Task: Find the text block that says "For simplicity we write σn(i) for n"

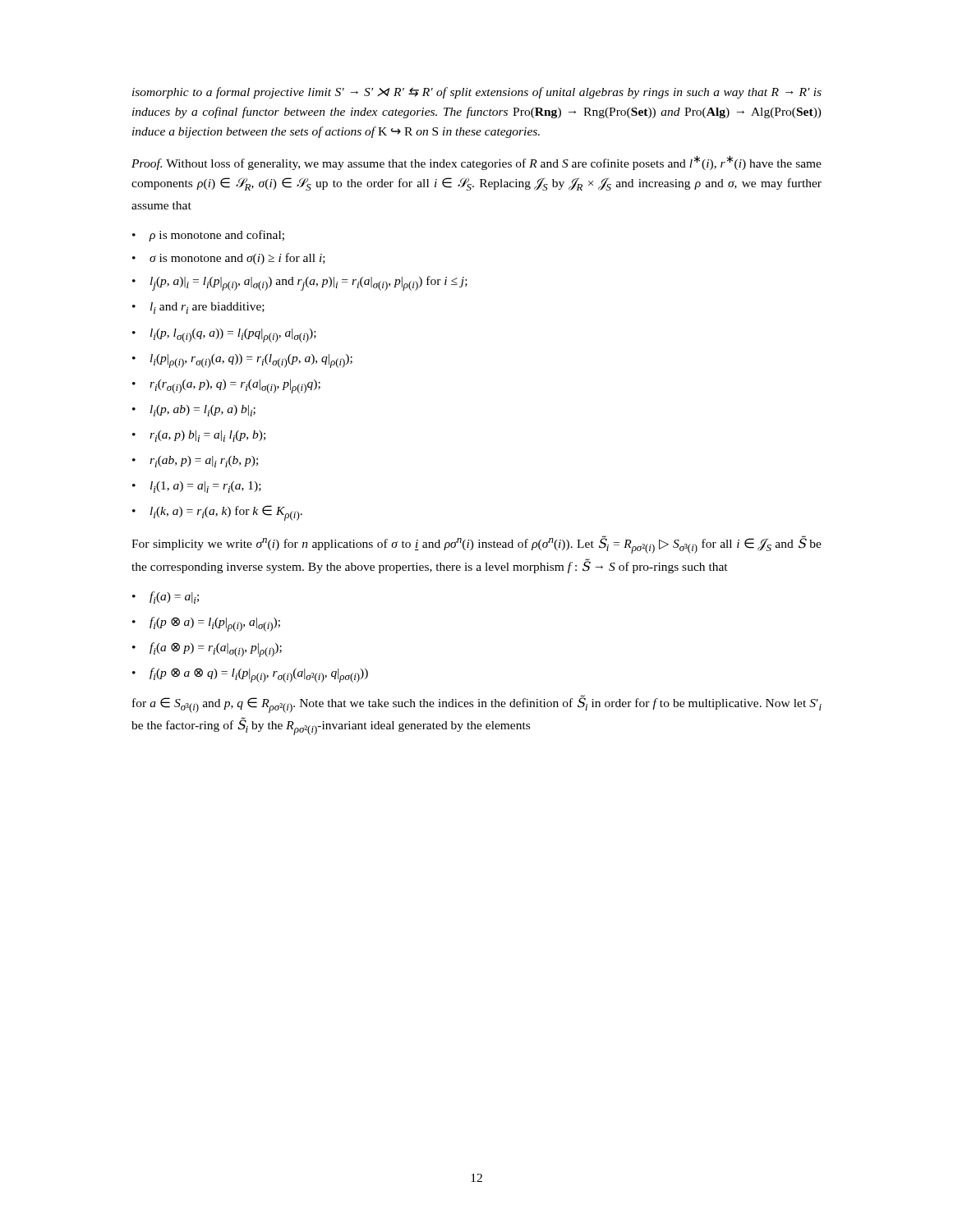Action: pyautogui.click(x=476, y=554)
